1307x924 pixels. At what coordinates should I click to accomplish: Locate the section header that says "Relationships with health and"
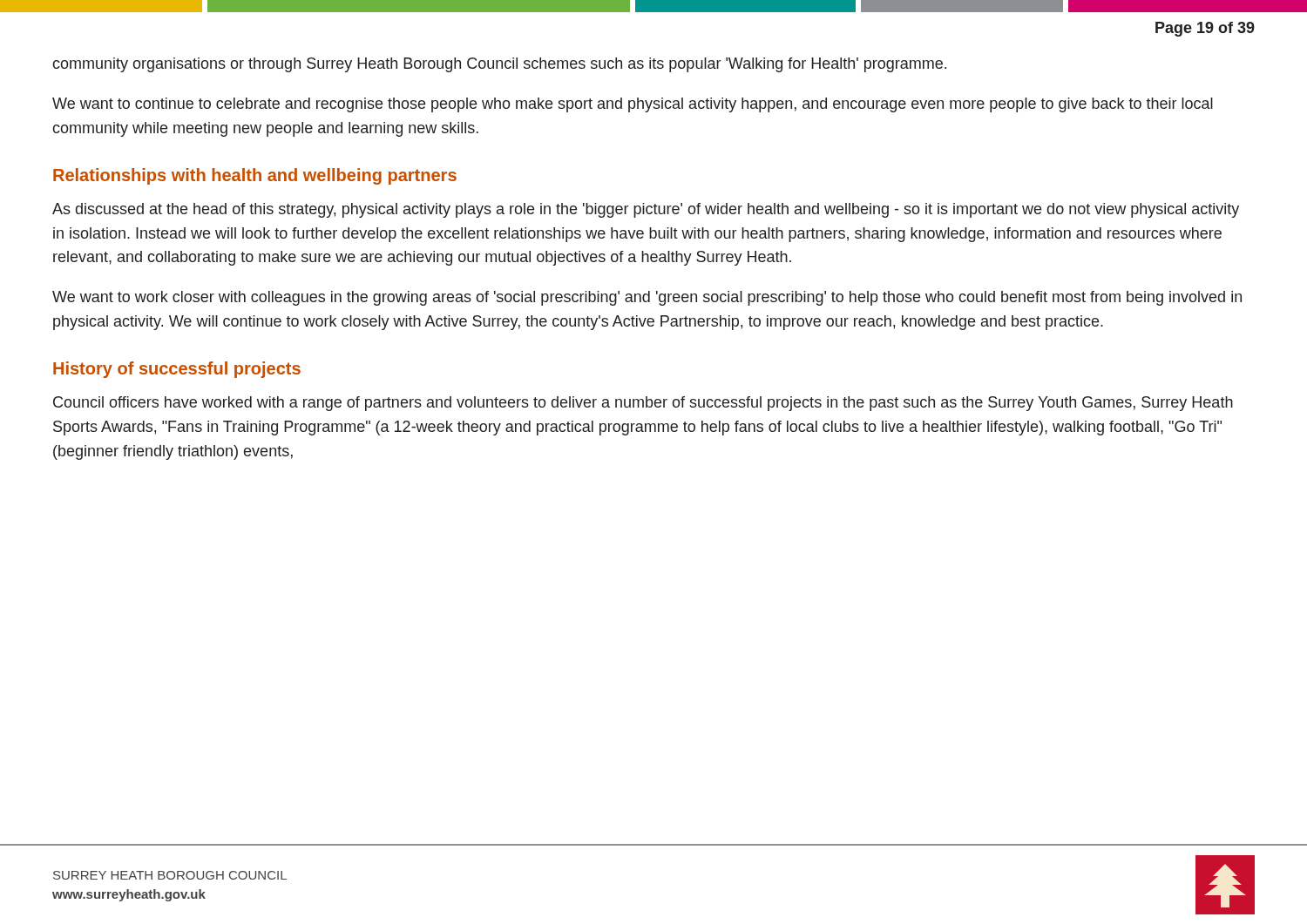pos(255,175)
